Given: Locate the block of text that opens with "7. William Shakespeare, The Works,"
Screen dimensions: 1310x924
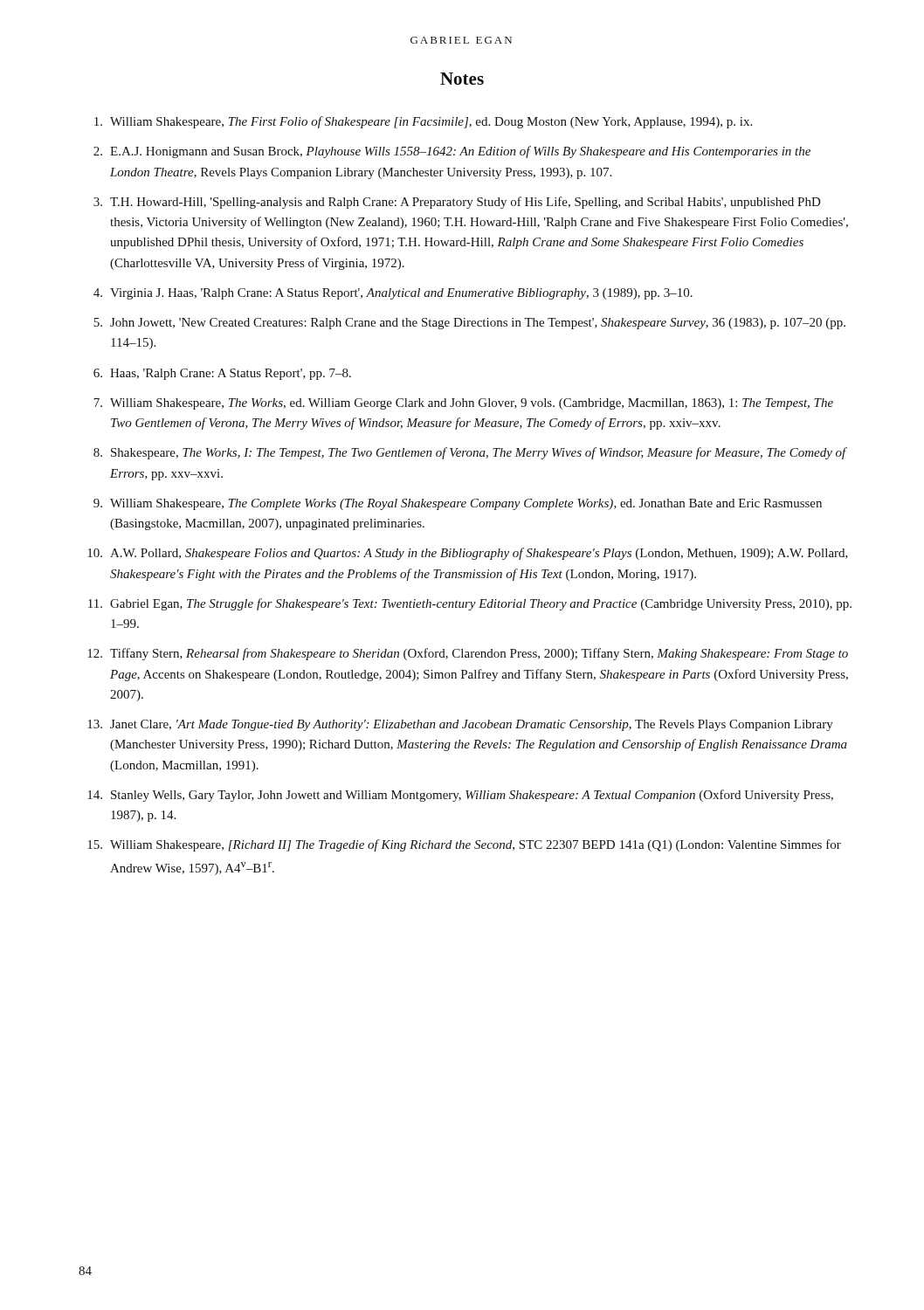Looking at the screenshot, I should tap(466, 413).
